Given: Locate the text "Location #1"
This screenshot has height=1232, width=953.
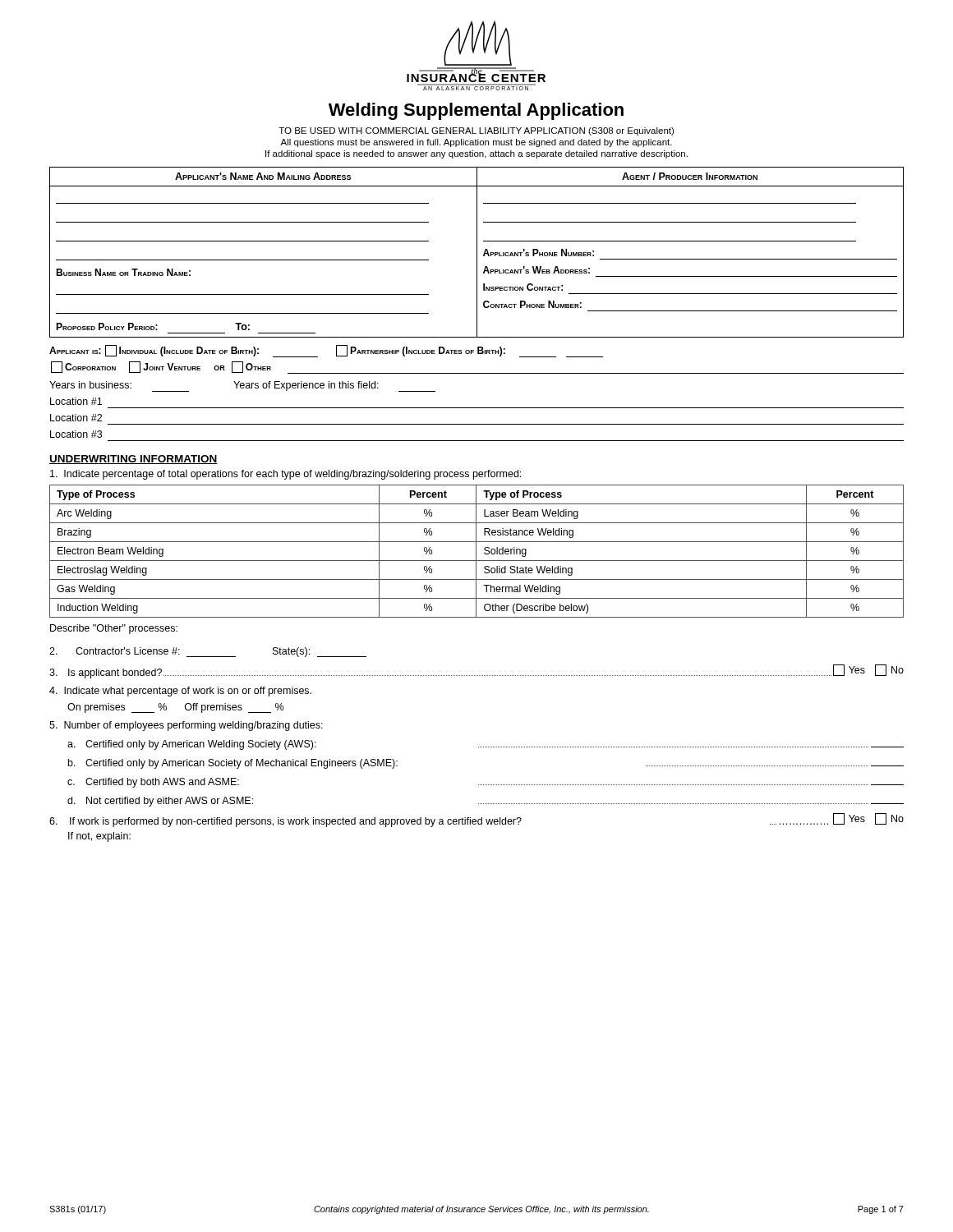Looking at the screenshot, I should pyautogui.click(x=476, y=402).
